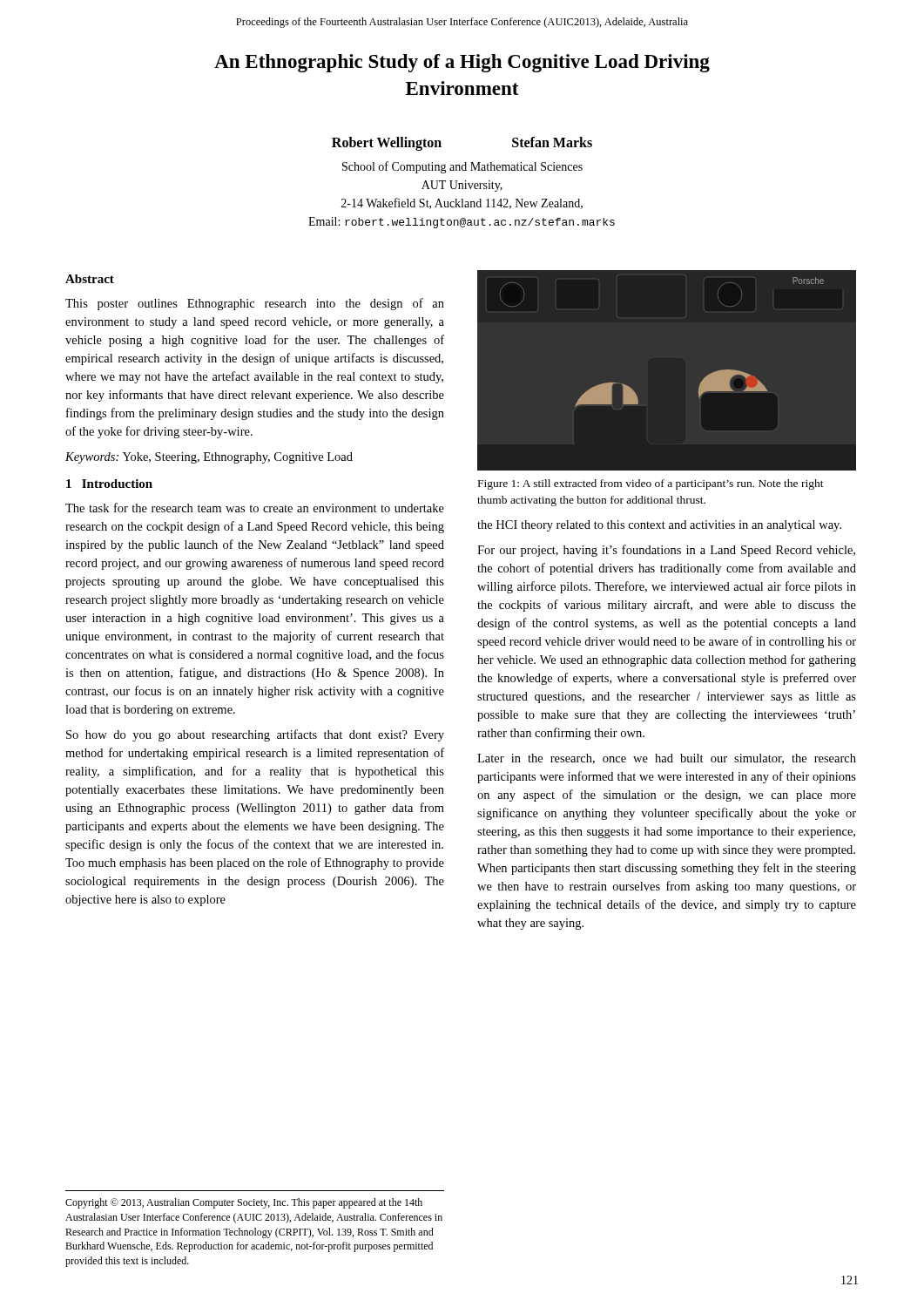Screen dimensions: 1307x924
Task: Navigate to the passage starting "the HCI theory"
Action: pos(667,724)
